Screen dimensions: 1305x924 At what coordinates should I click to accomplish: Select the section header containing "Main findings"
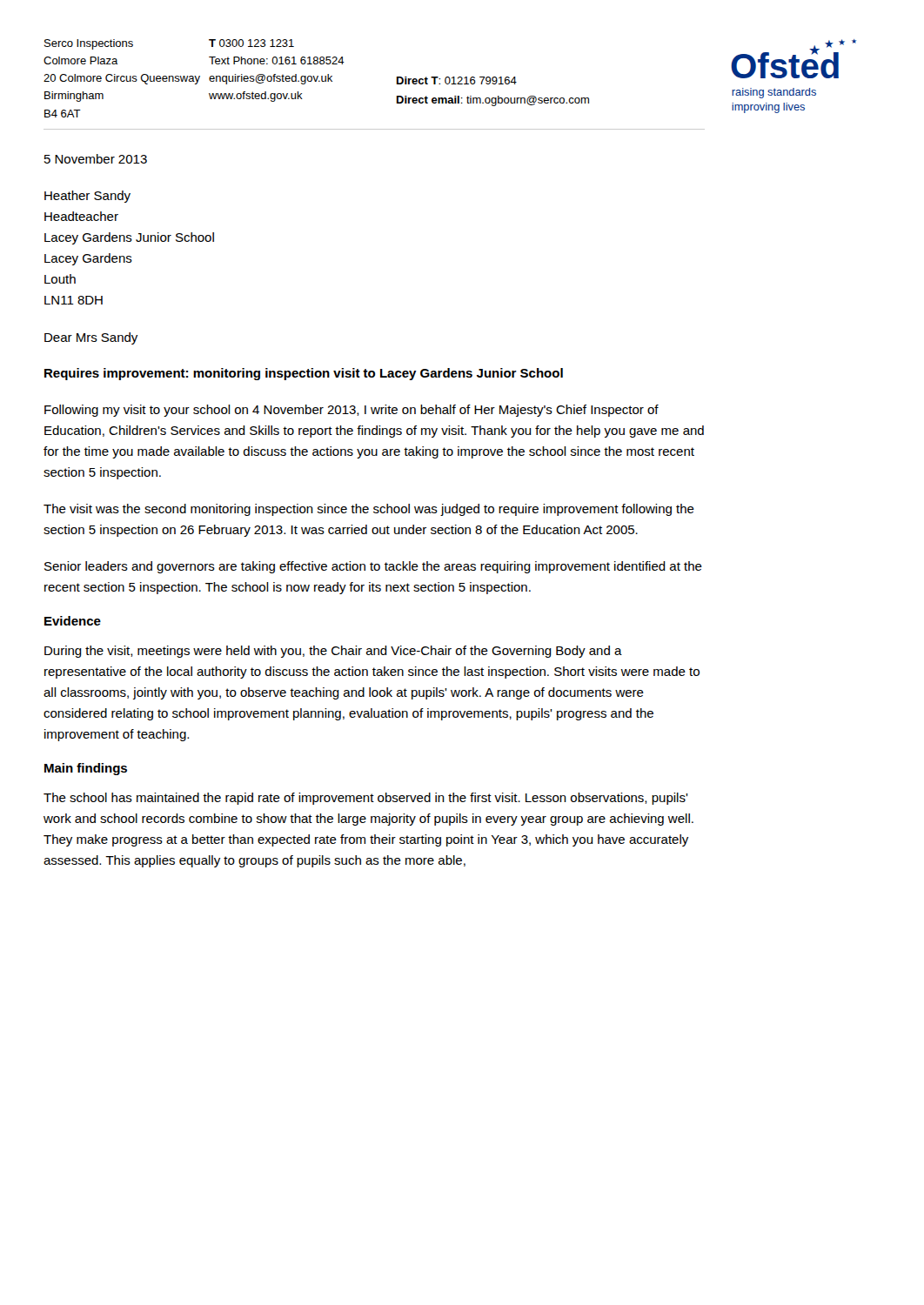(x=86, y=767)
